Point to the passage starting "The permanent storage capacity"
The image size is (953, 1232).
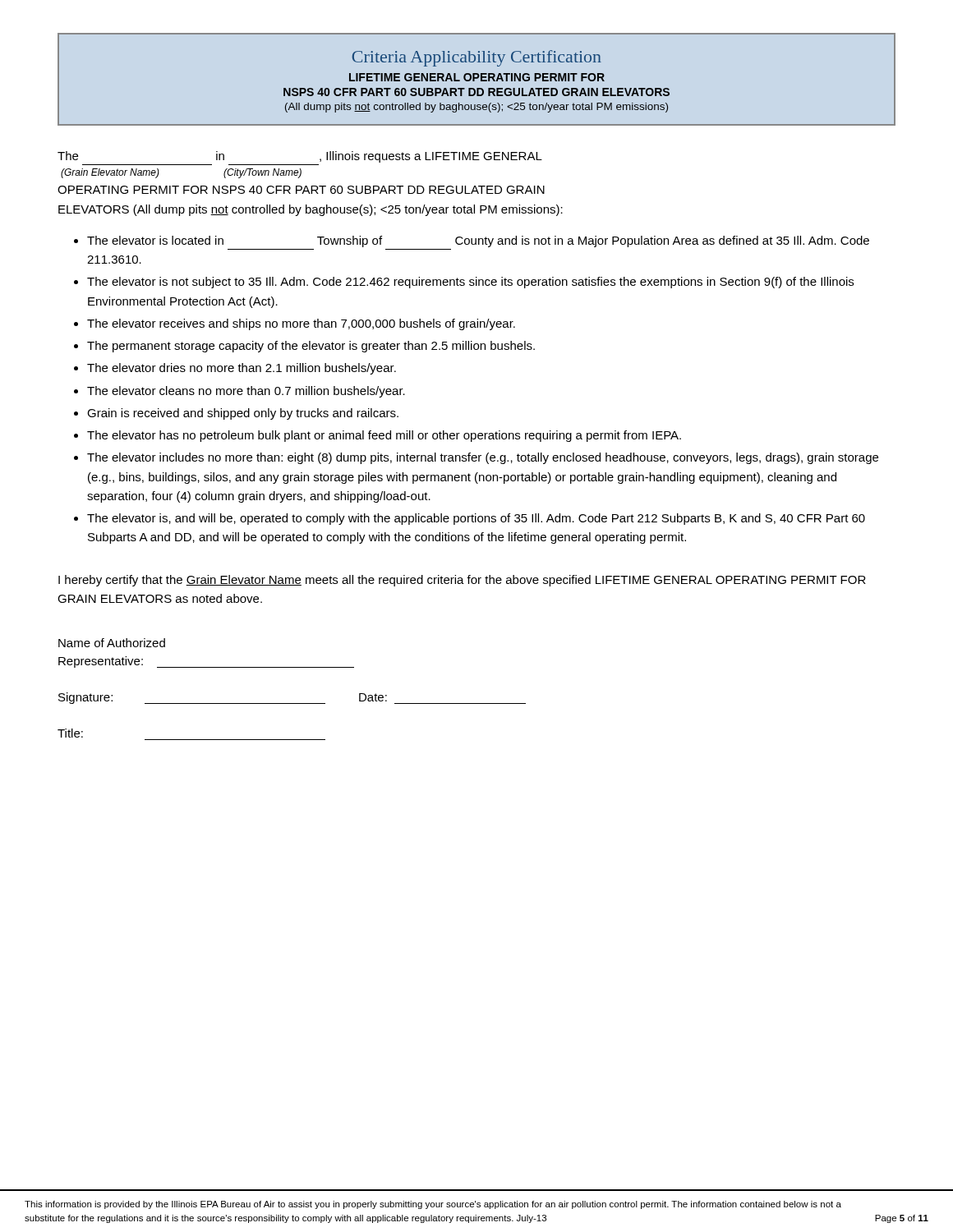pyautogui.click(x=311, y=345)
